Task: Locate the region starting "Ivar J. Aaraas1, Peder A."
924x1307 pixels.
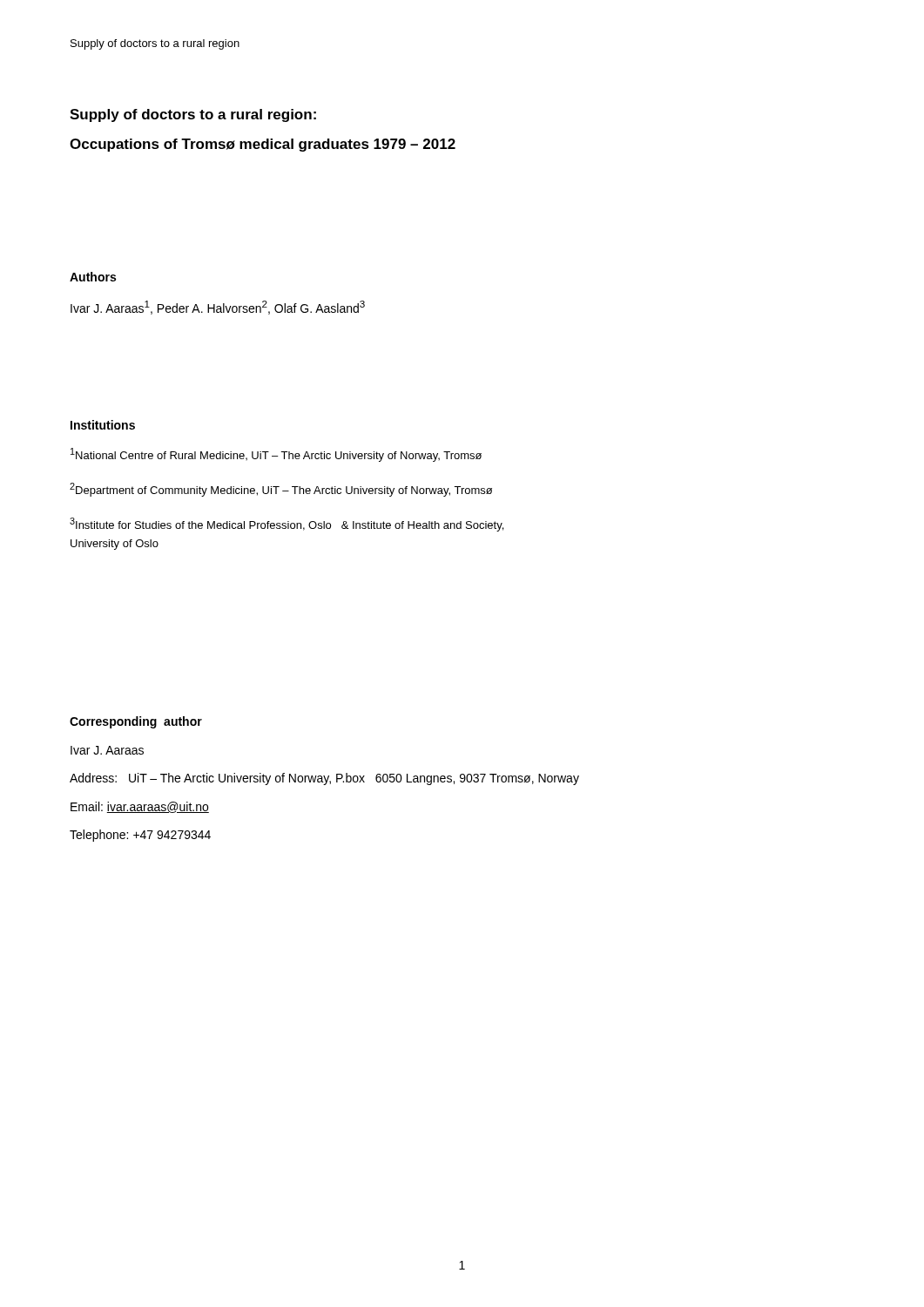Action: click(x=217, y=307)
